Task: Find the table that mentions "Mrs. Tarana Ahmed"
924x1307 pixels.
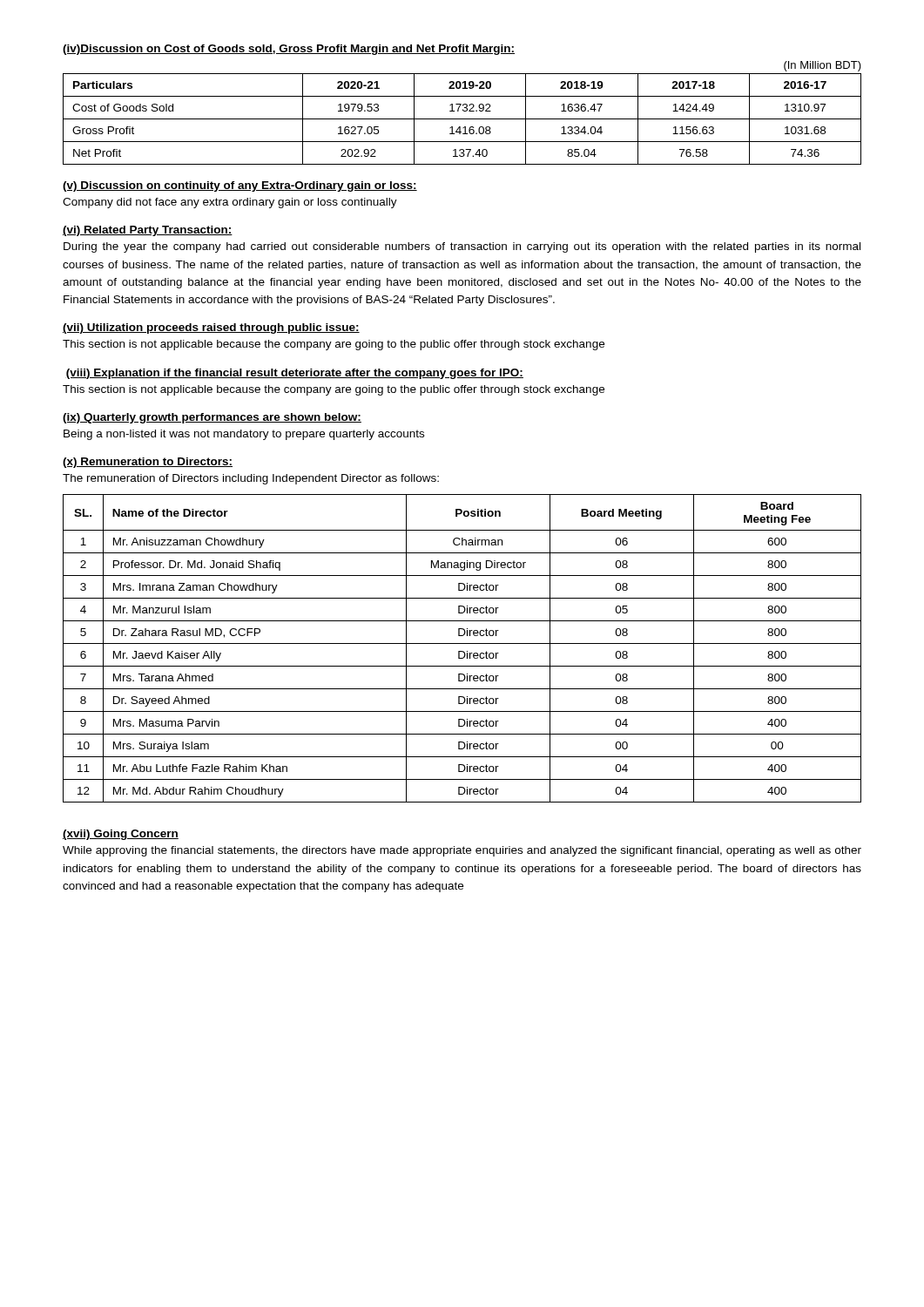Action: (x=462, y=649)
